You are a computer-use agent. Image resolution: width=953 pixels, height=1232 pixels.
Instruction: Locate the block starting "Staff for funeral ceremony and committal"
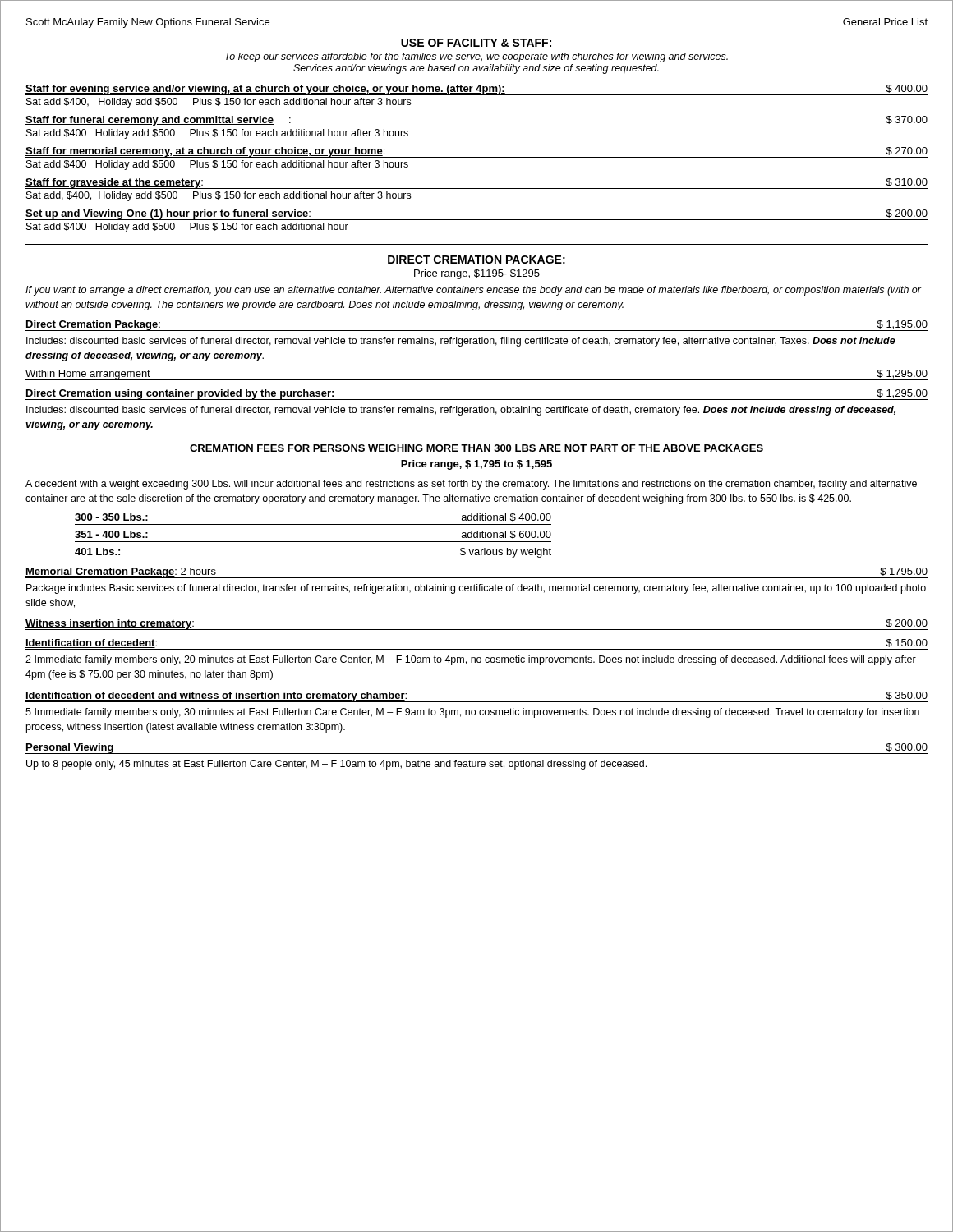(x=476, y=126)
